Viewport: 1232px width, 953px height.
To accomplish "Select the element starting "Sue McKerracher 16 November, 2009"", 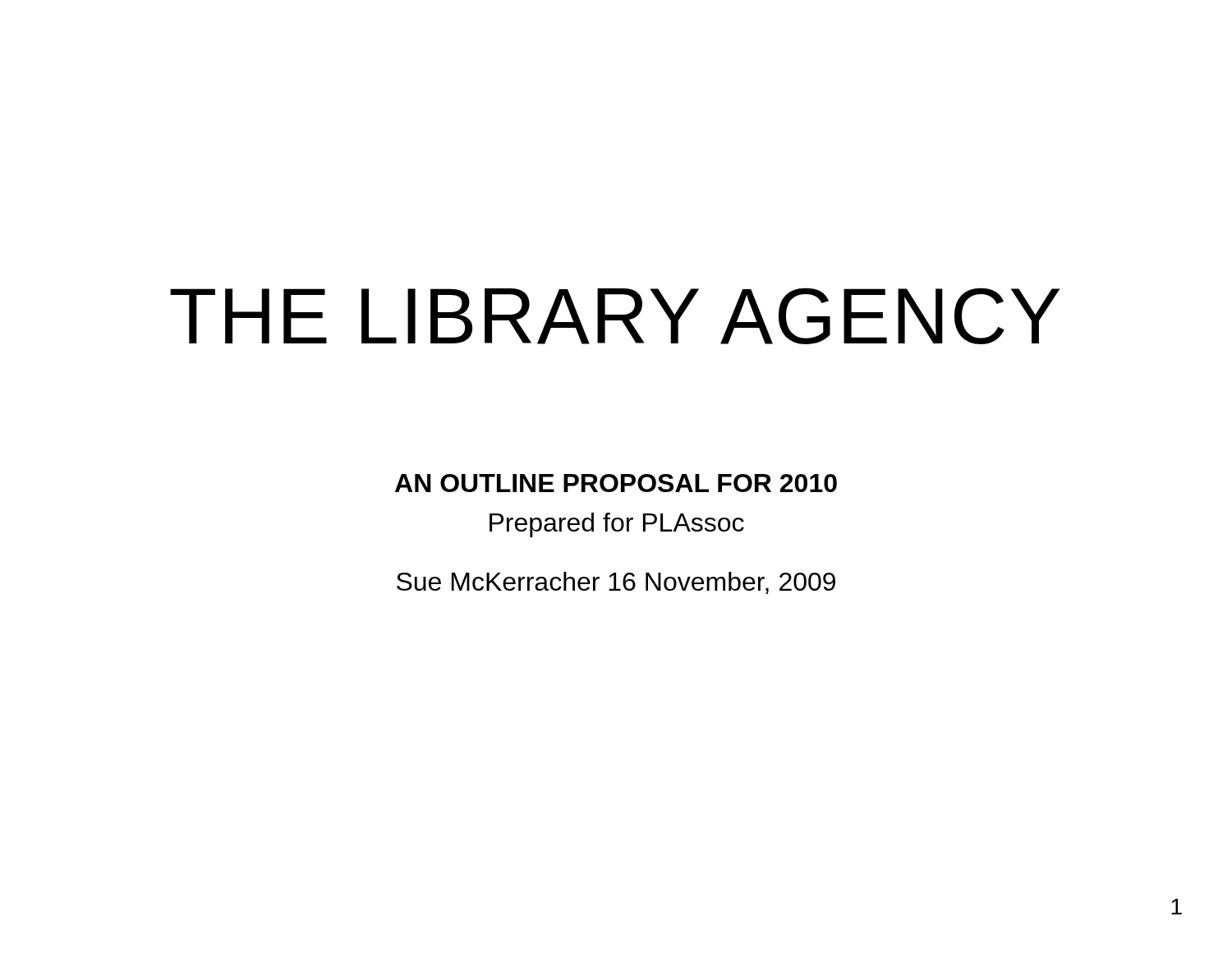I will pyautogui.click(x=616, y=582).
